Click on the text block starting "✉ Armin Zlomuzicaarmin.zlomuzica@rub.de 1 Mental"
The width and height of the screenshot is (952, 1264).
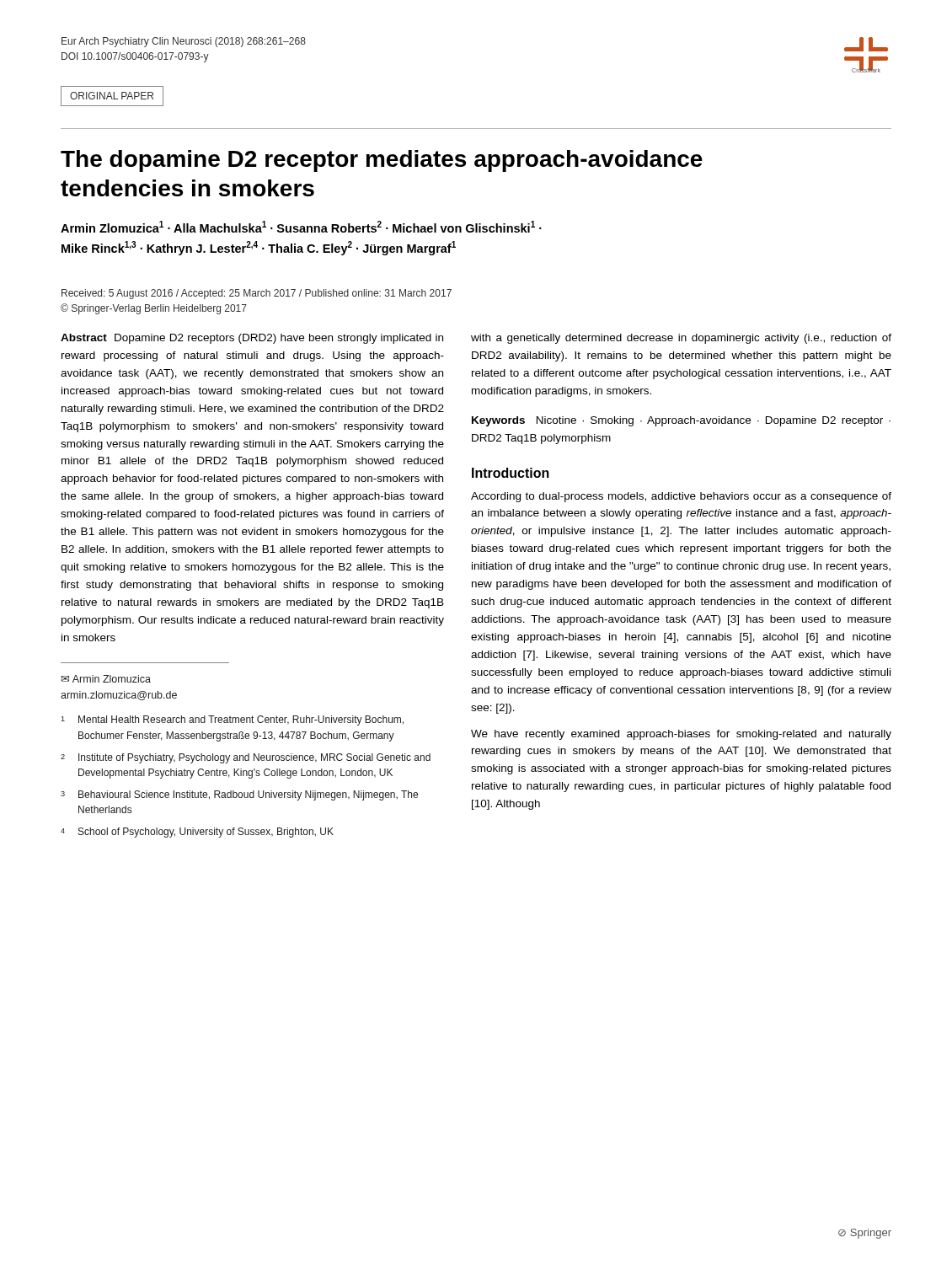pyautogui.click(x=252, y=756)
